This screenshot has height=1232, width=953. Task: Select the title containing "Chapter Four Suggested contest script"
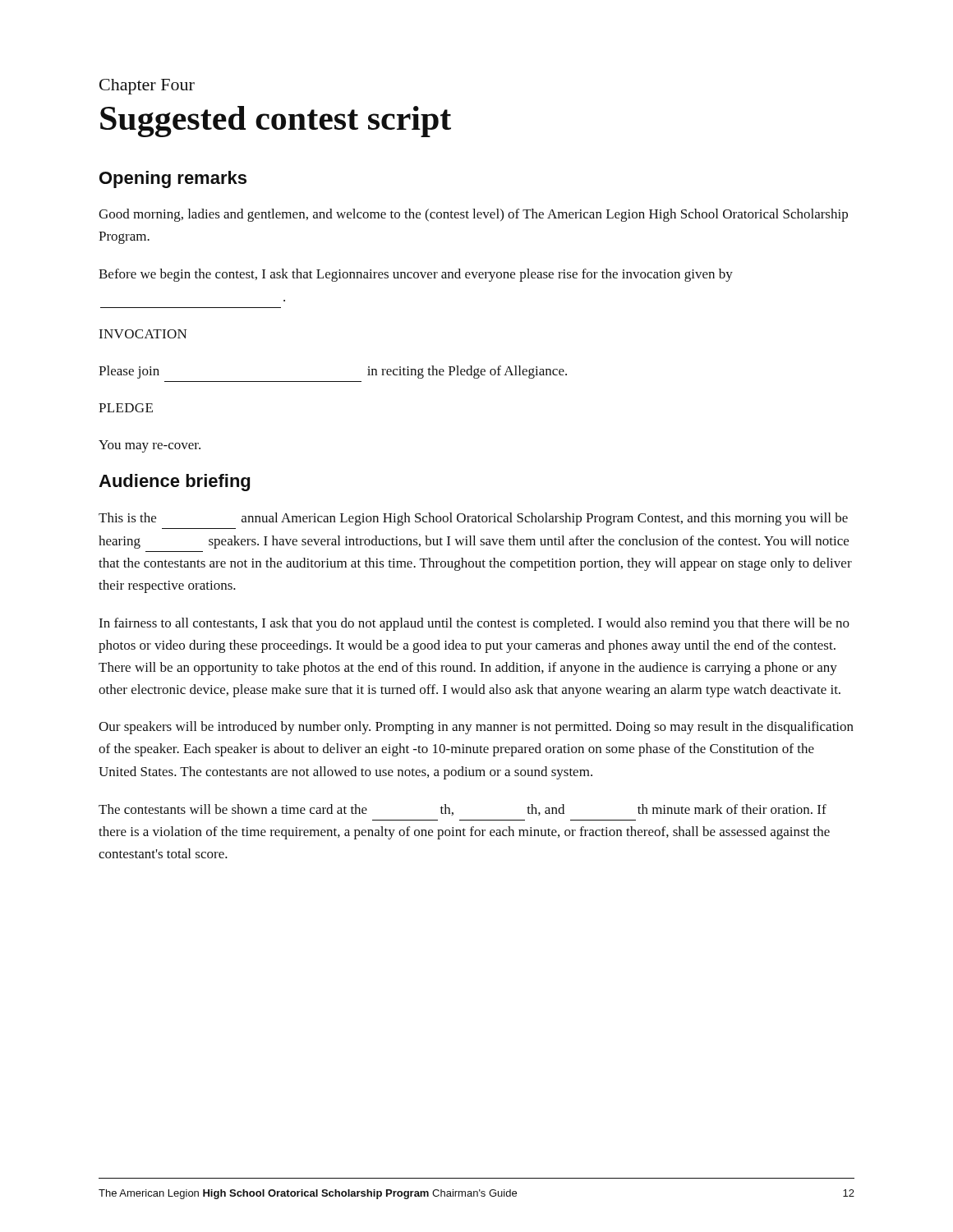pos(147,87)
